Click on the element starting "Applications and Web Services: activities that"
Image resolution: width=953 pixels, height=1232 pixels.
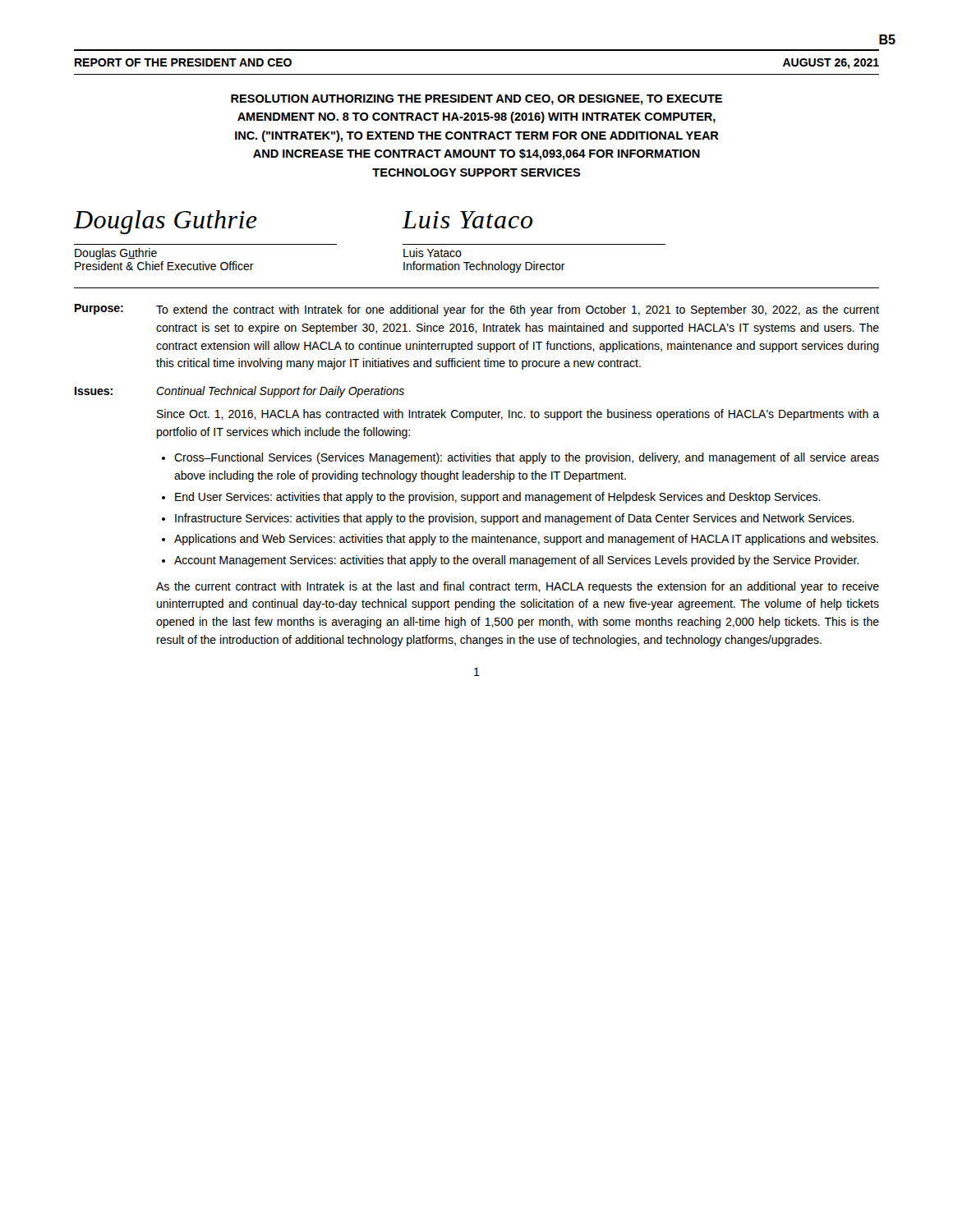(527, 539)
